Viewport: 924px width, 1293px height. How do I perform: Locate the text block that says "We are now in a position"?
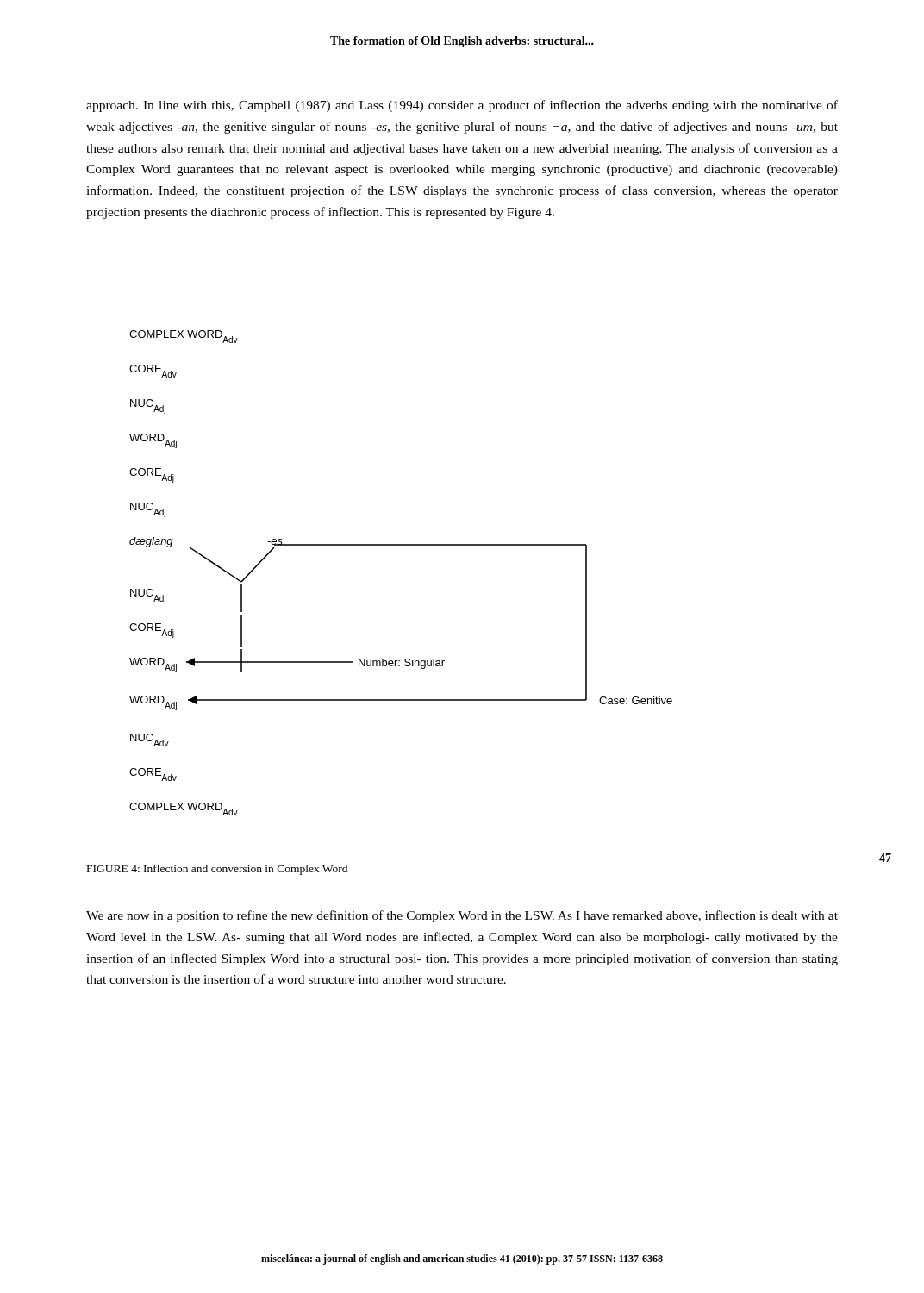[462, 947]
